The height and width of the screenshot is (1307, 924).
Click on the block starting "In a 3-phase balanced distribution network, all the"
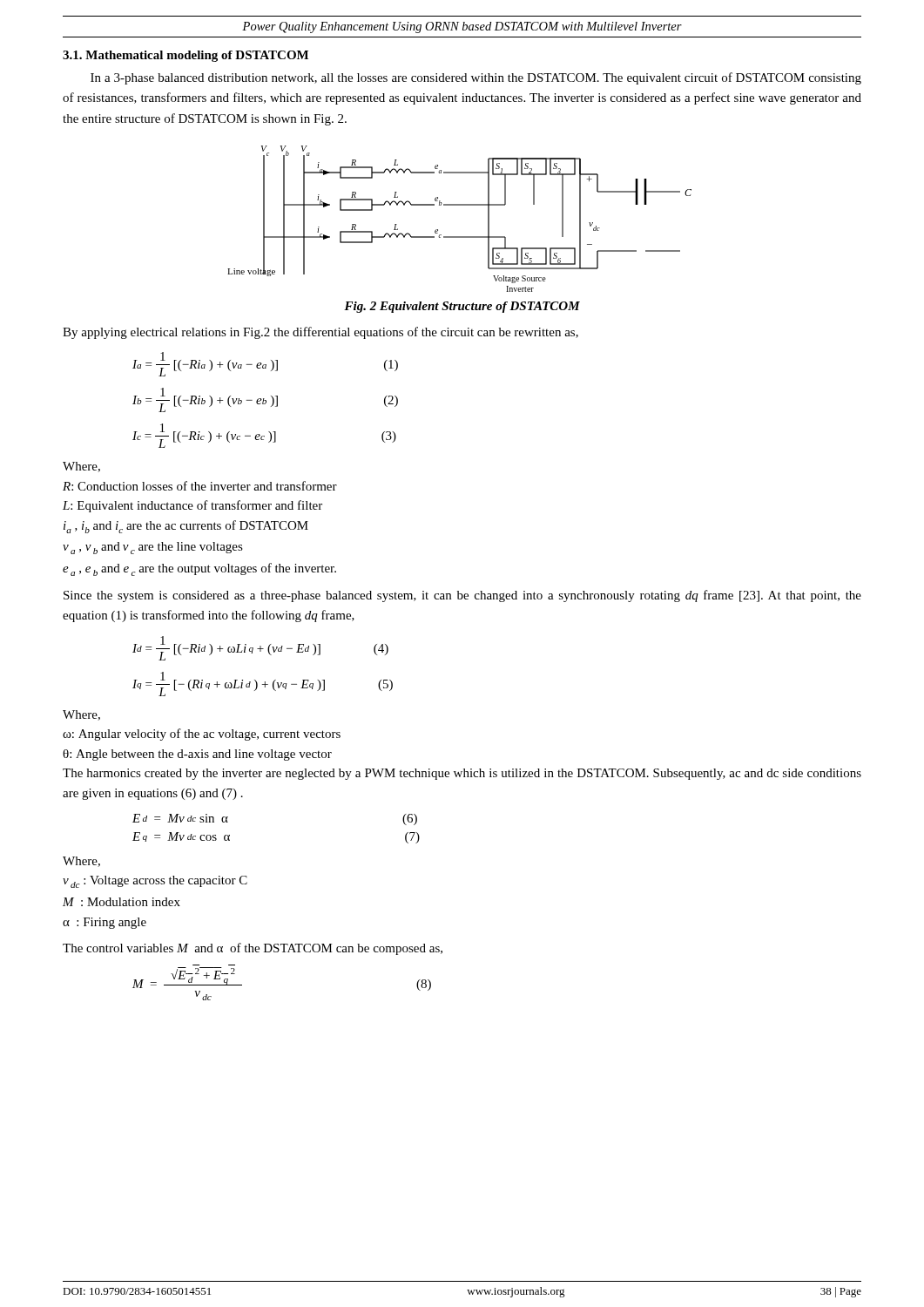(x=462, y=98)
